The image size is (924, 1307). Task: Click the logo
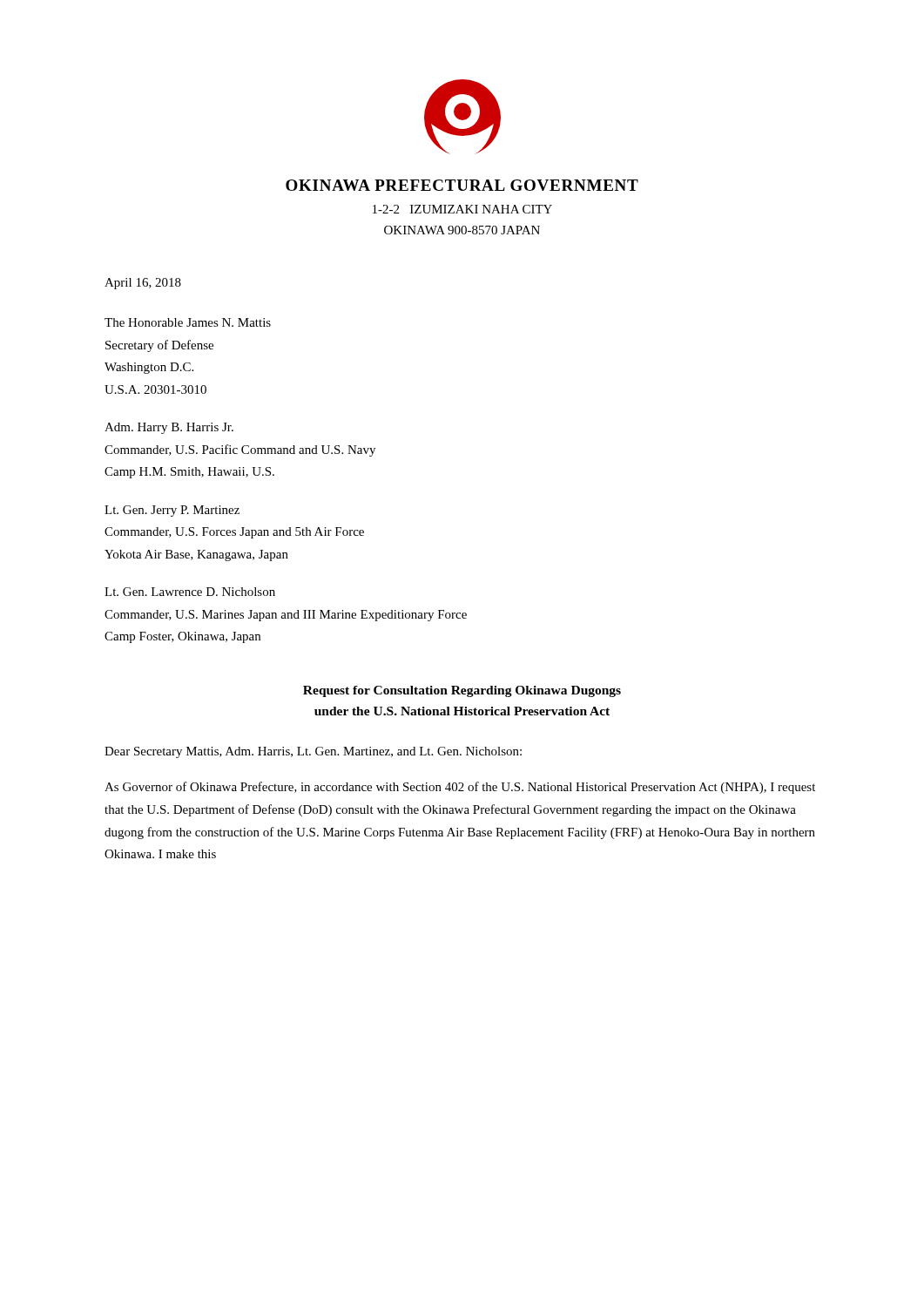click(462, 119)
